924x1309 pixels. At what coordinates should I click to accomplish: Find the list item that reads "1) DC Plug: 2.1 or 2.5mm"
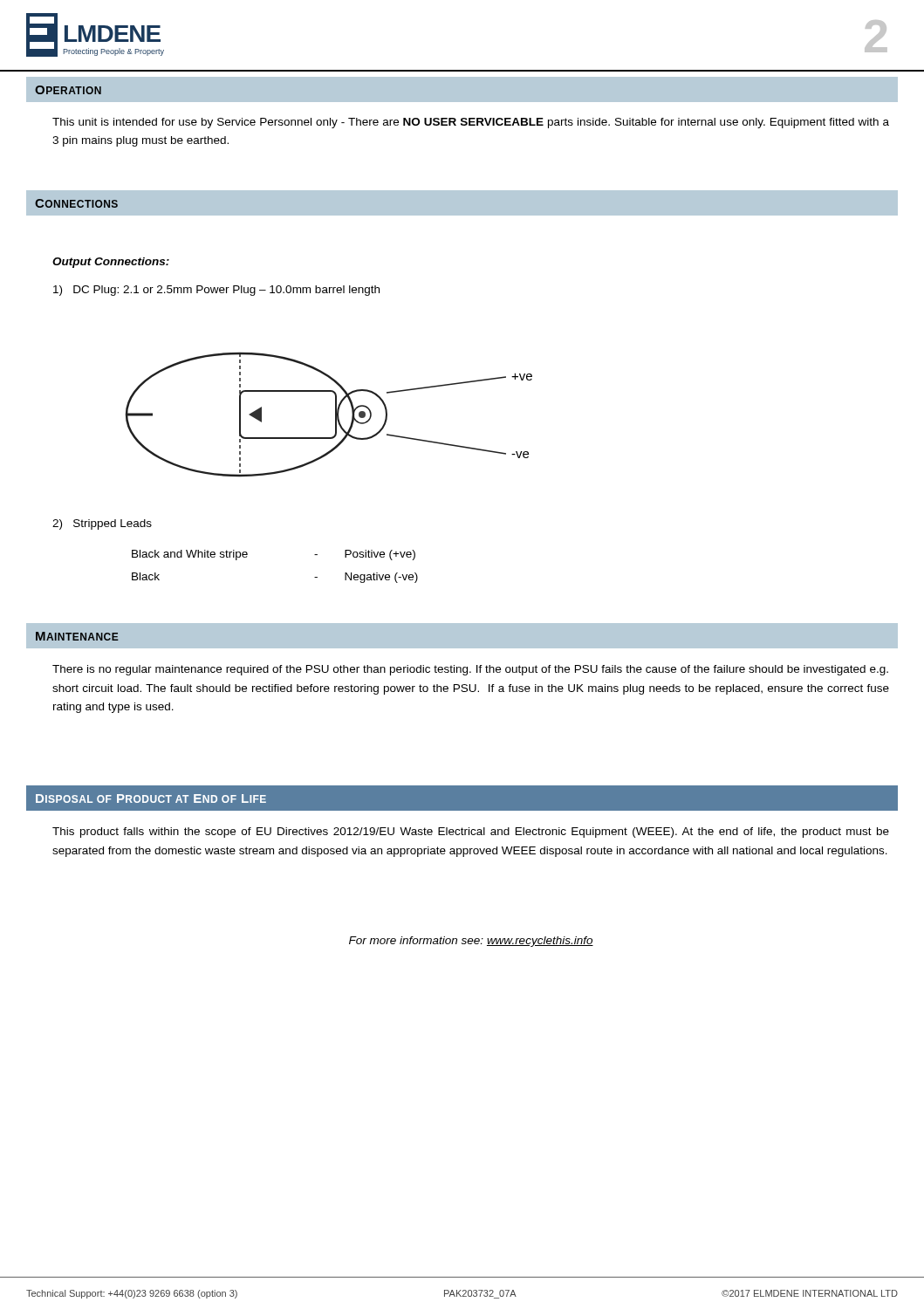pos(216,289)
